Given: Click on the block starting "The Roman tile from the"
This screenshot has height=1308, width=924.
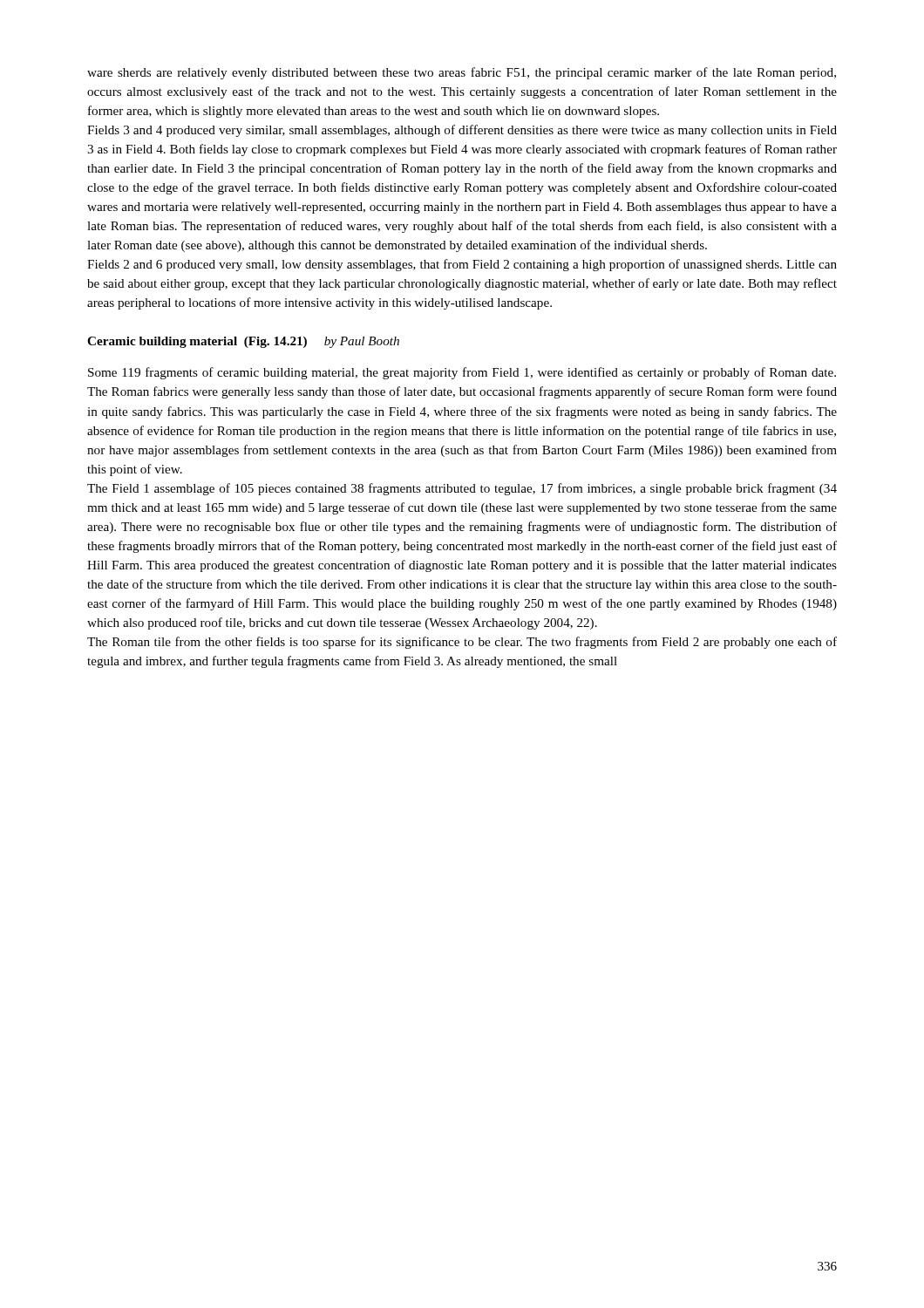Looking at the screenshot, I should point(462,651).
